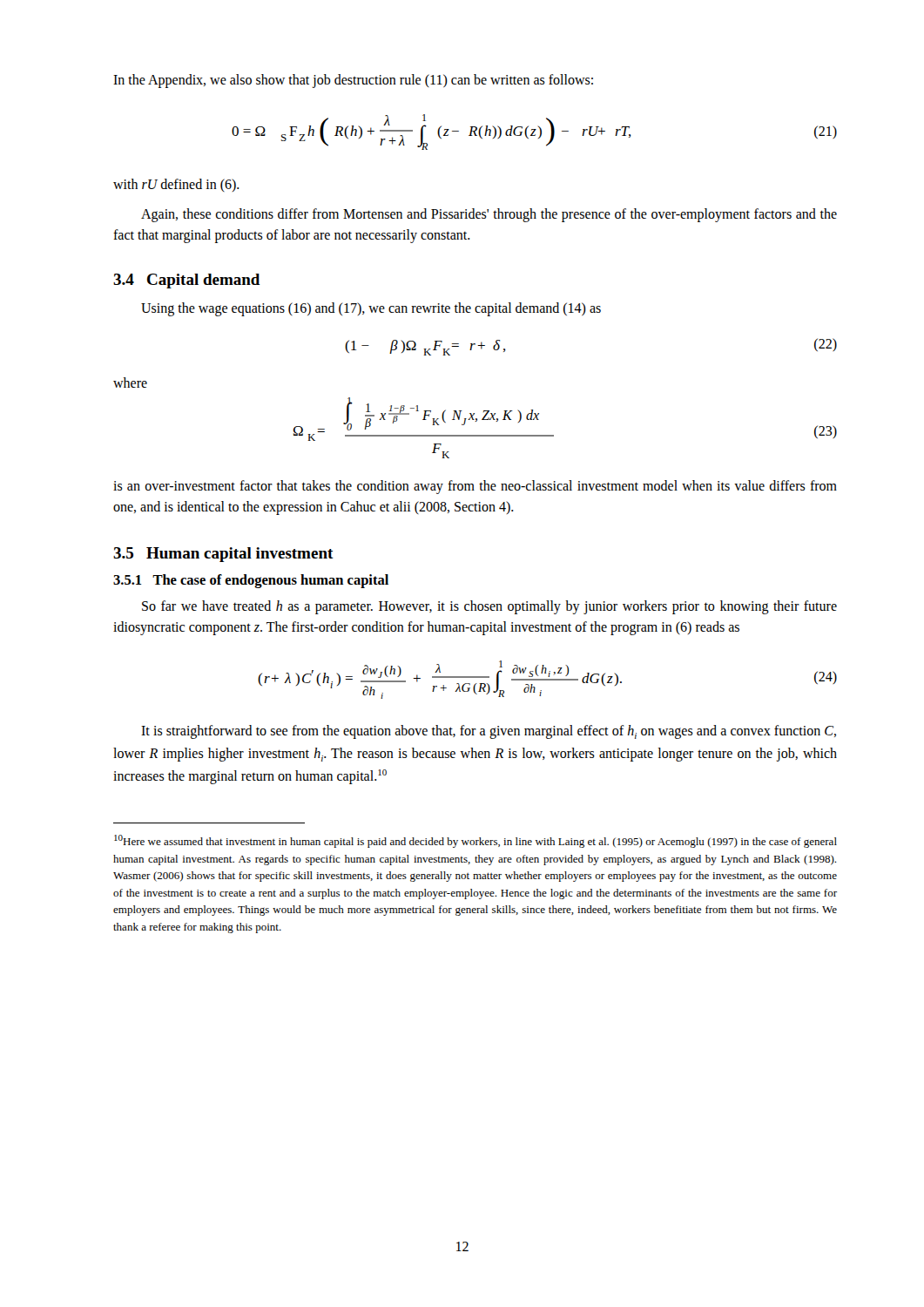Find the passage starting "It is straightforward"

point(475,754)
